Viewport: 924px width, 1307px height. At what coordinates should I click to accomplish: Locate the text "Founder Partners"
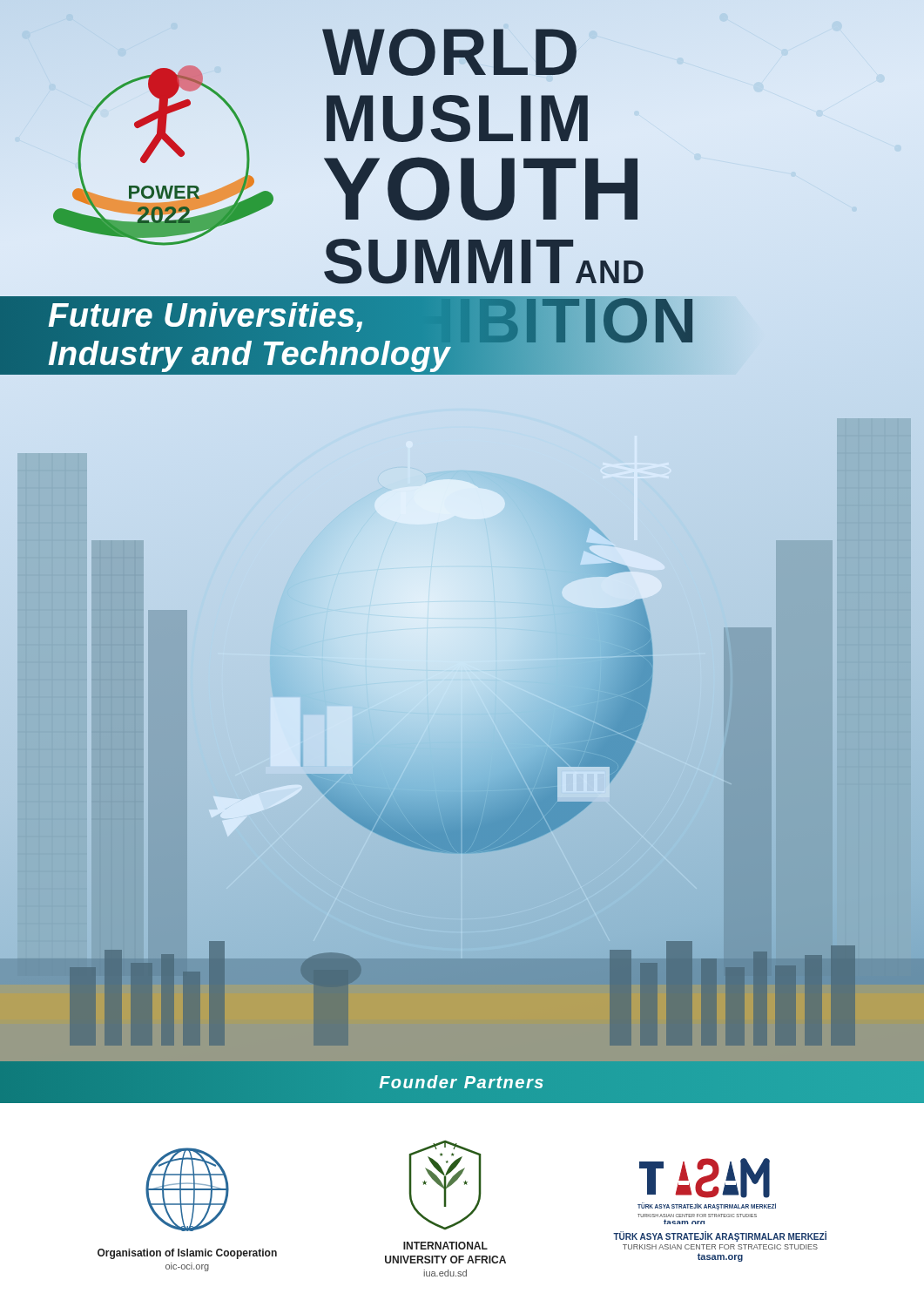click(x=462, y=1082)
